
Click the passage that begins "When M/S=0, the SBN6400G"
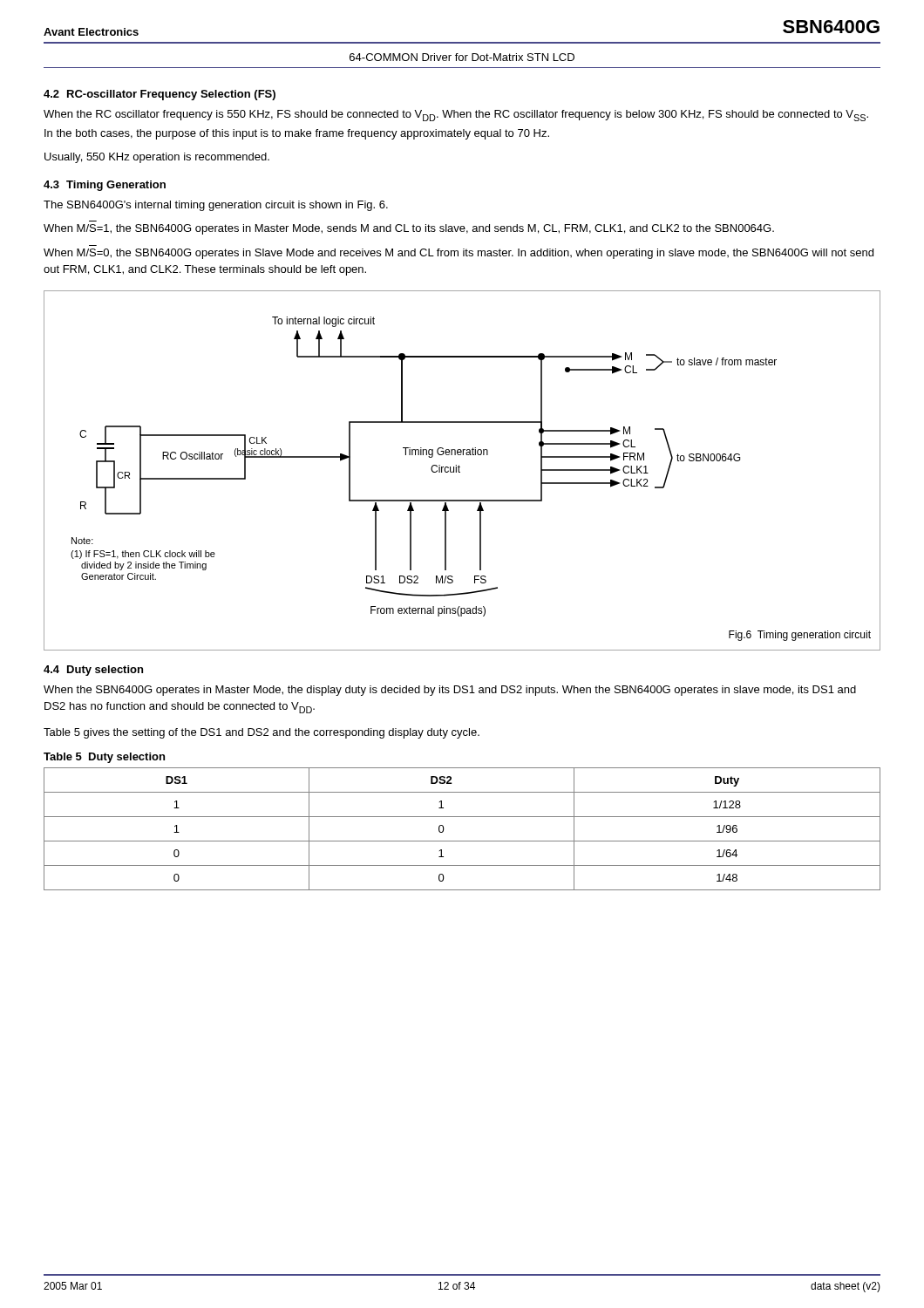coord(459,261)
